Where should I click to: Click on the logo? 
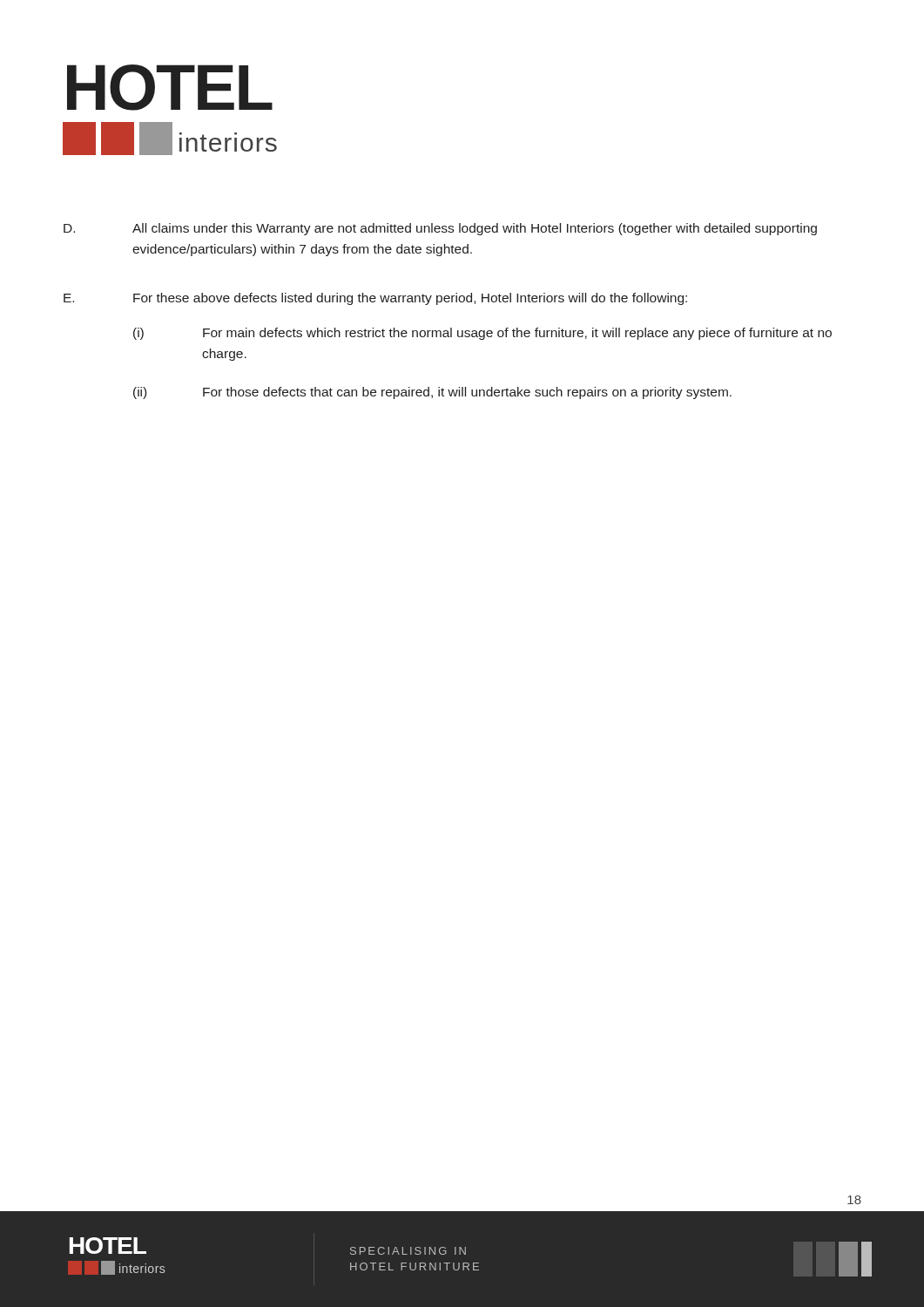(x=176, y=103)
